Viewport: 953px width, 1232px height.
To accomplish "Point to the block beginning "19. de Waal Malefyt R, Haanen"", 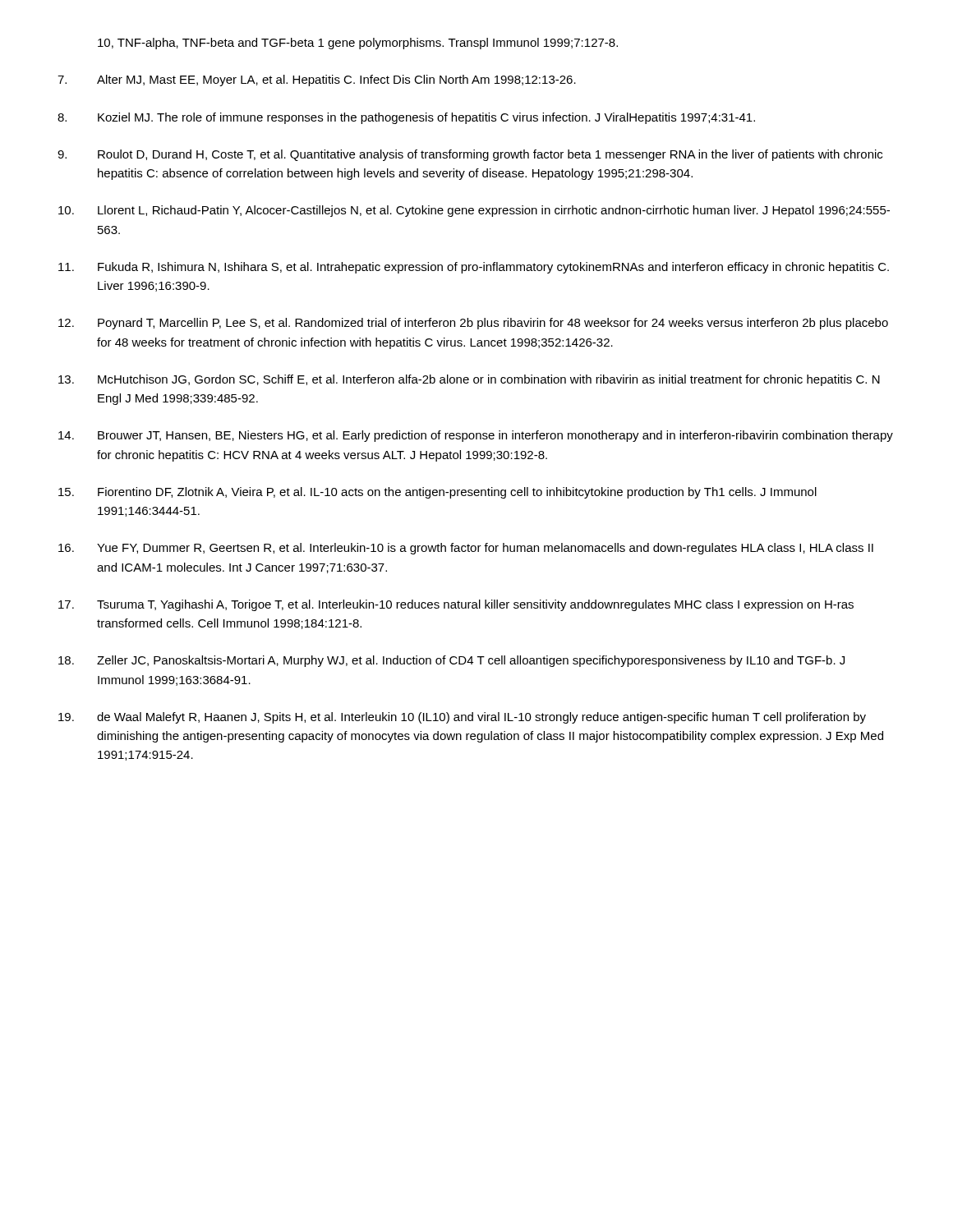I will coord(476,736).
